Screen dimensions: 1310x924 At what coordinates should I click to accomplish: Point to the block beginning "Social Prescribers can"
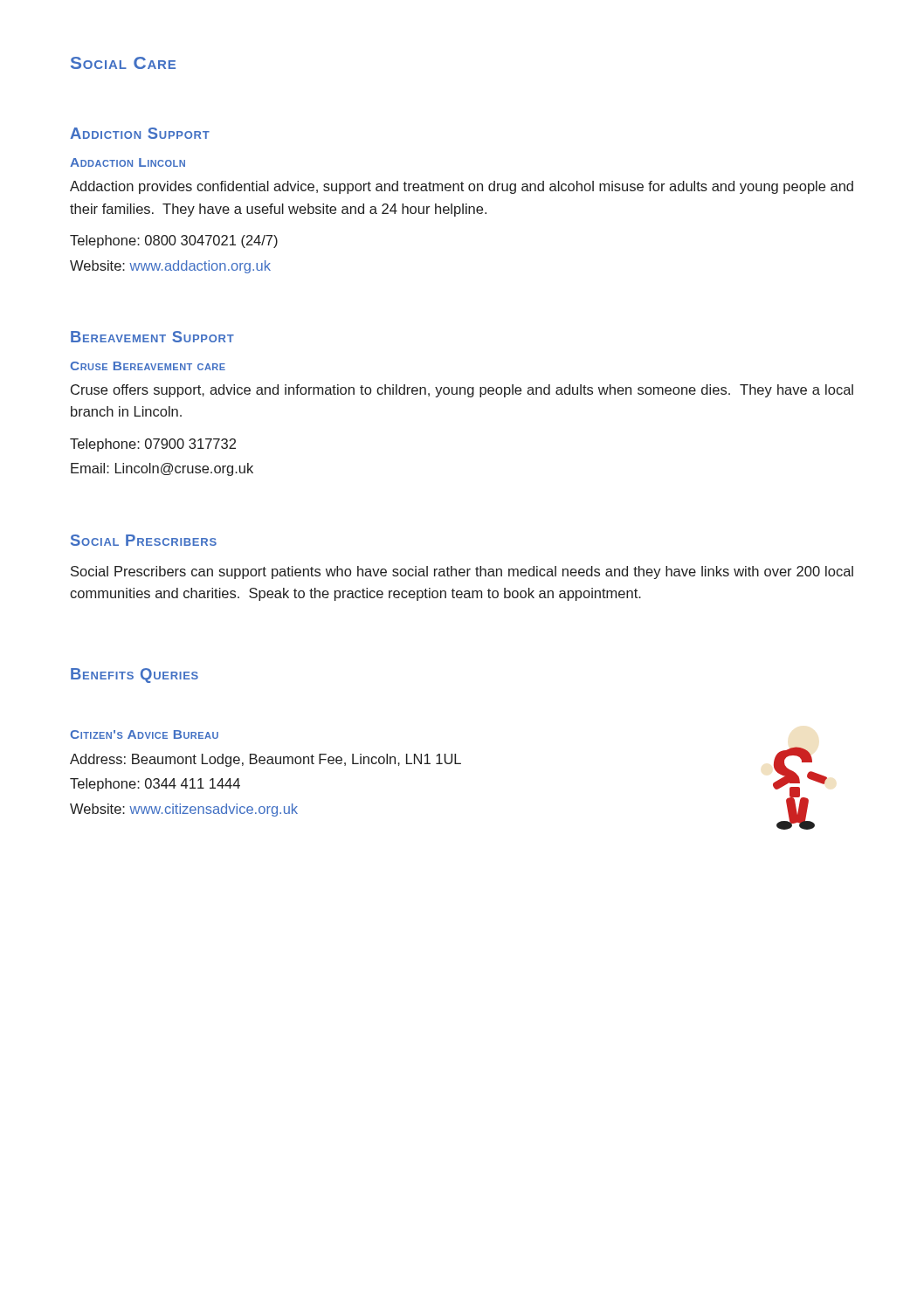(x=462, y=582)
